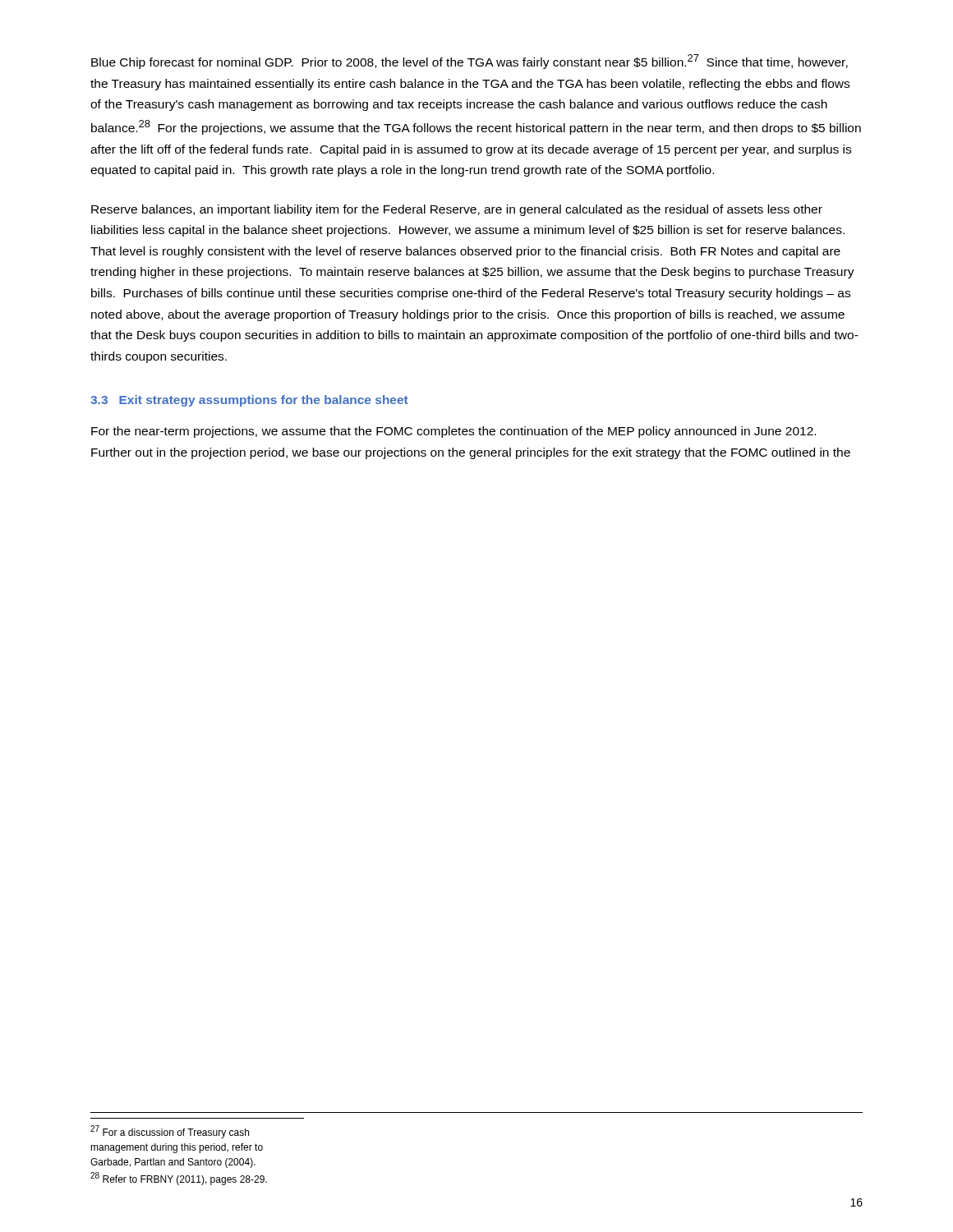The height and width of the screenshot is (1232, 953).
Task: Find the text block that reads "Reserve balances, an"
Action: [x=474, y=282]
